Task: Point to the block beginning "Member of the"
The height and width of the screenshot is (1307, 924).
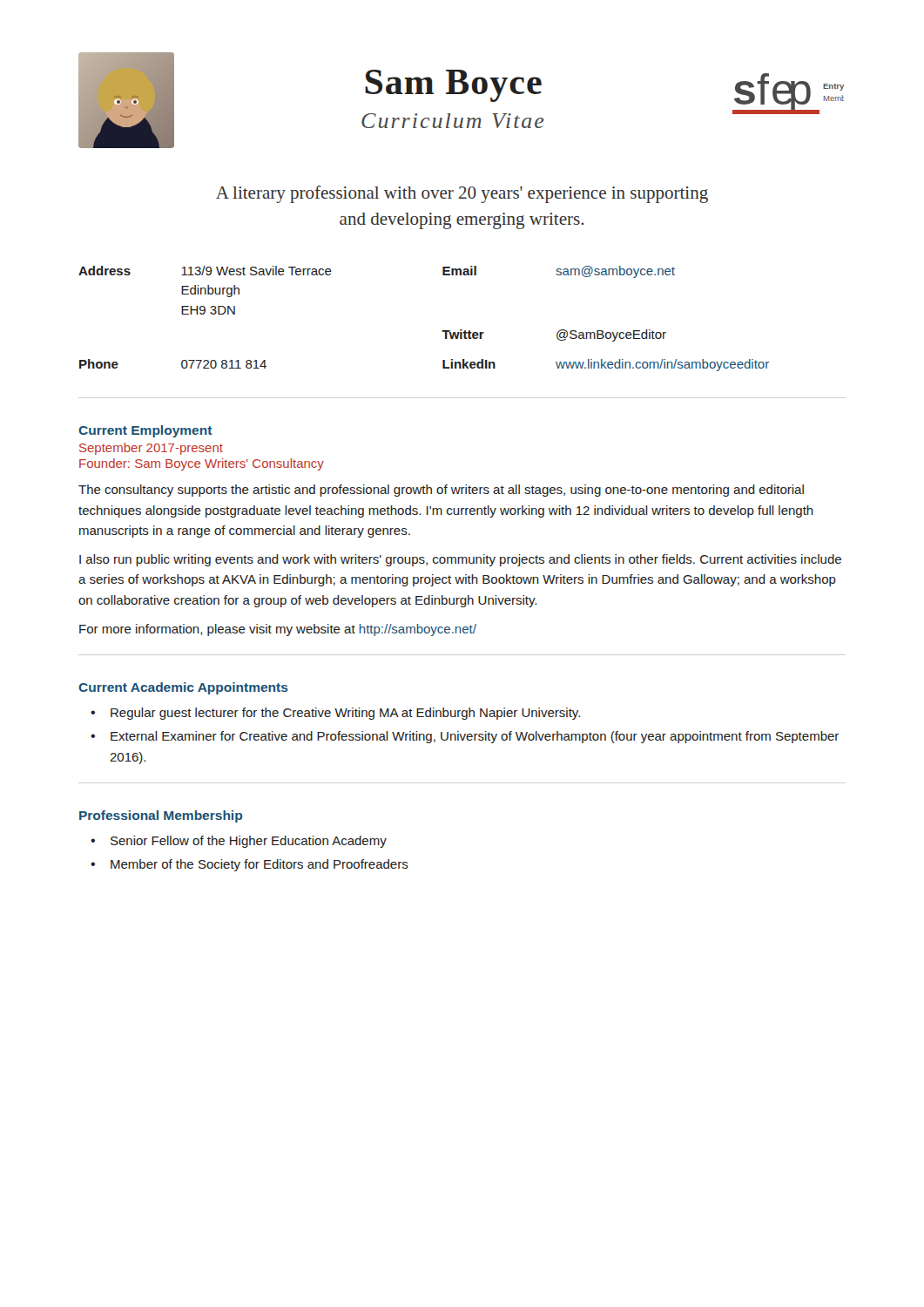Action: click(x=259, y=864)
